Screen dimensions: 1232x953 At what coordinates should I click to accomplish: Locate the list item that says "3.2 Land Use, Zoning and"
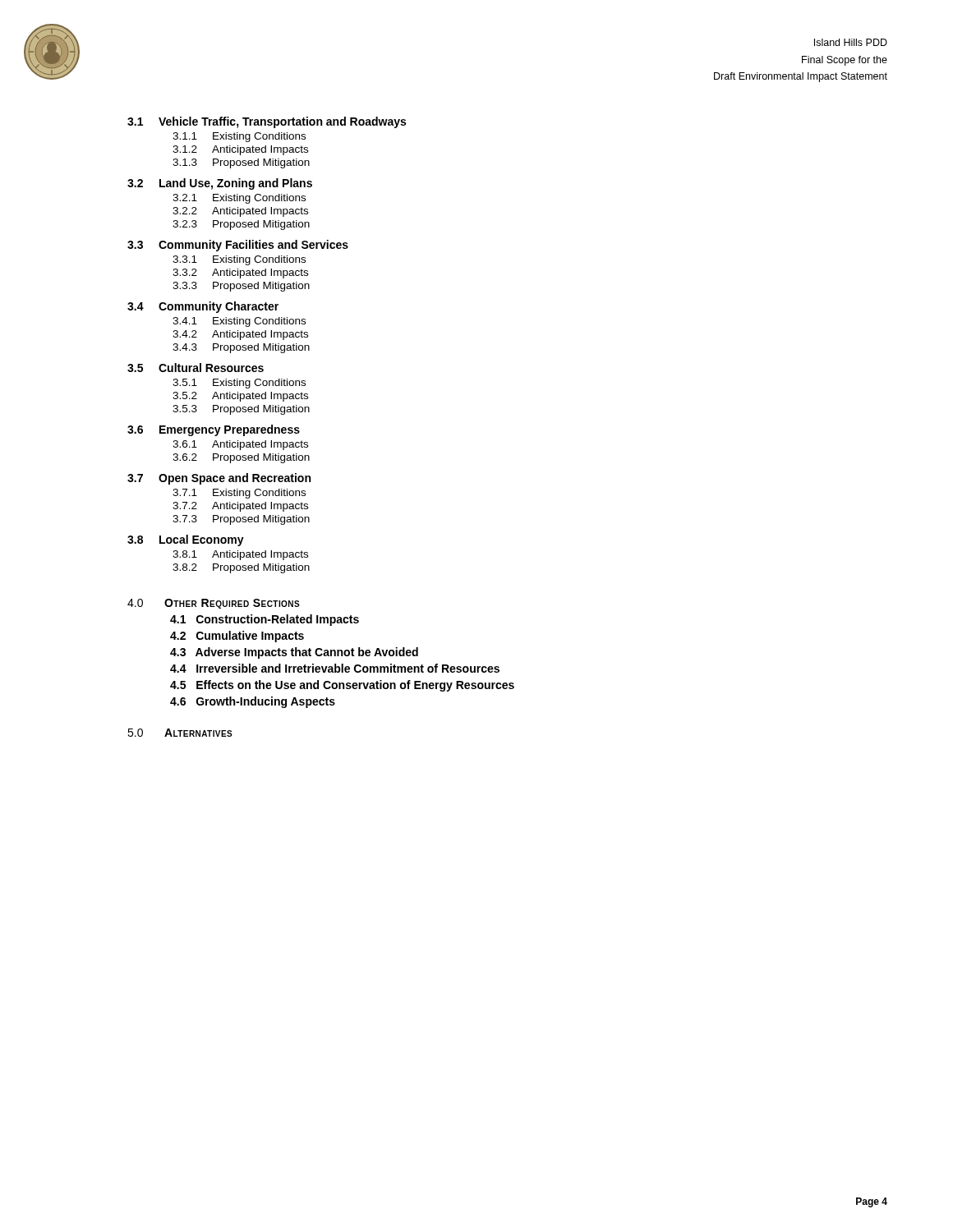[220, 184]
